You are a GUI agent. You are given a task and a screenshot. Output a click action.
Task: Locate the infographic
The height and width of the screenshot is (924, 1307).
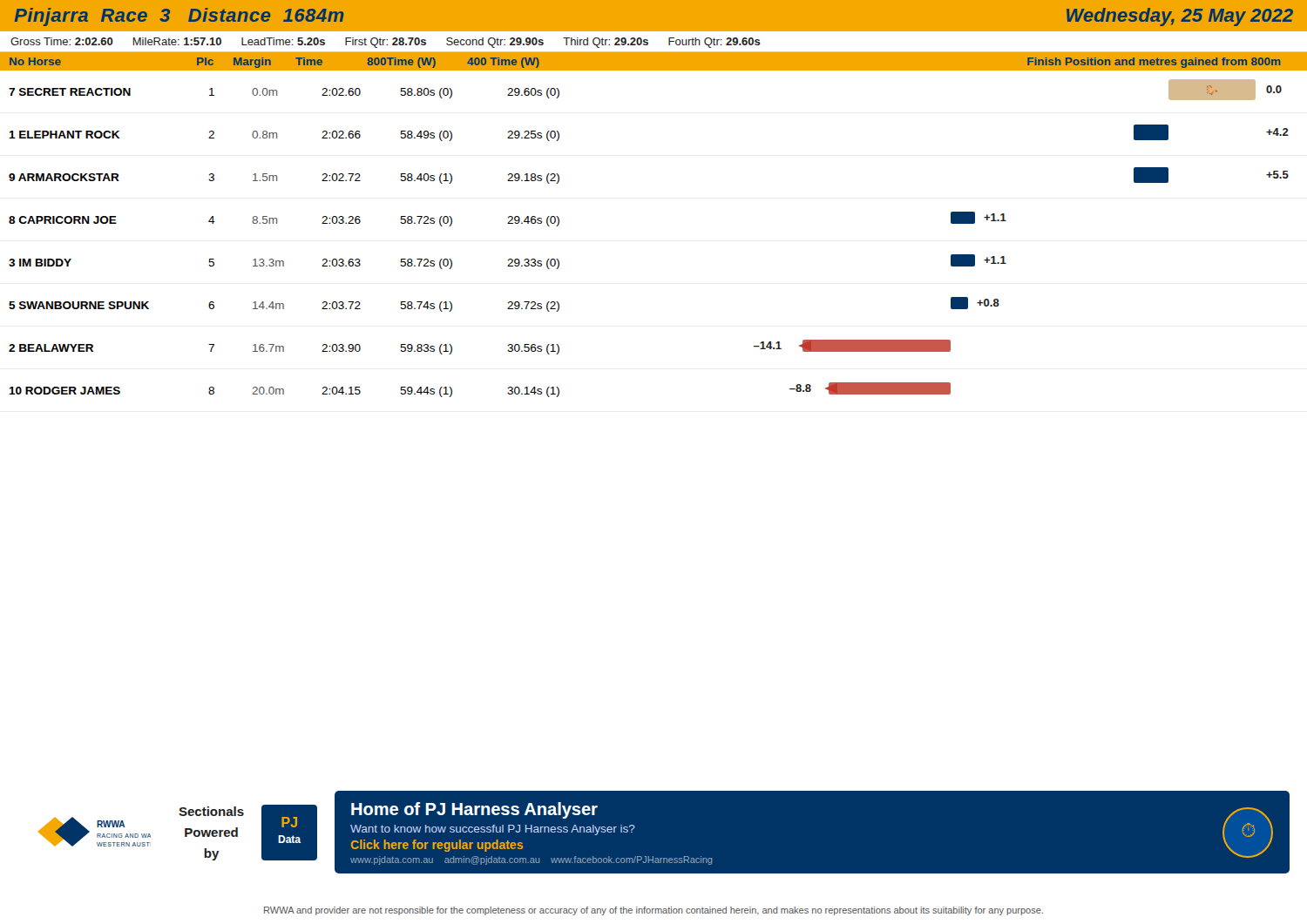coord(812,832)
